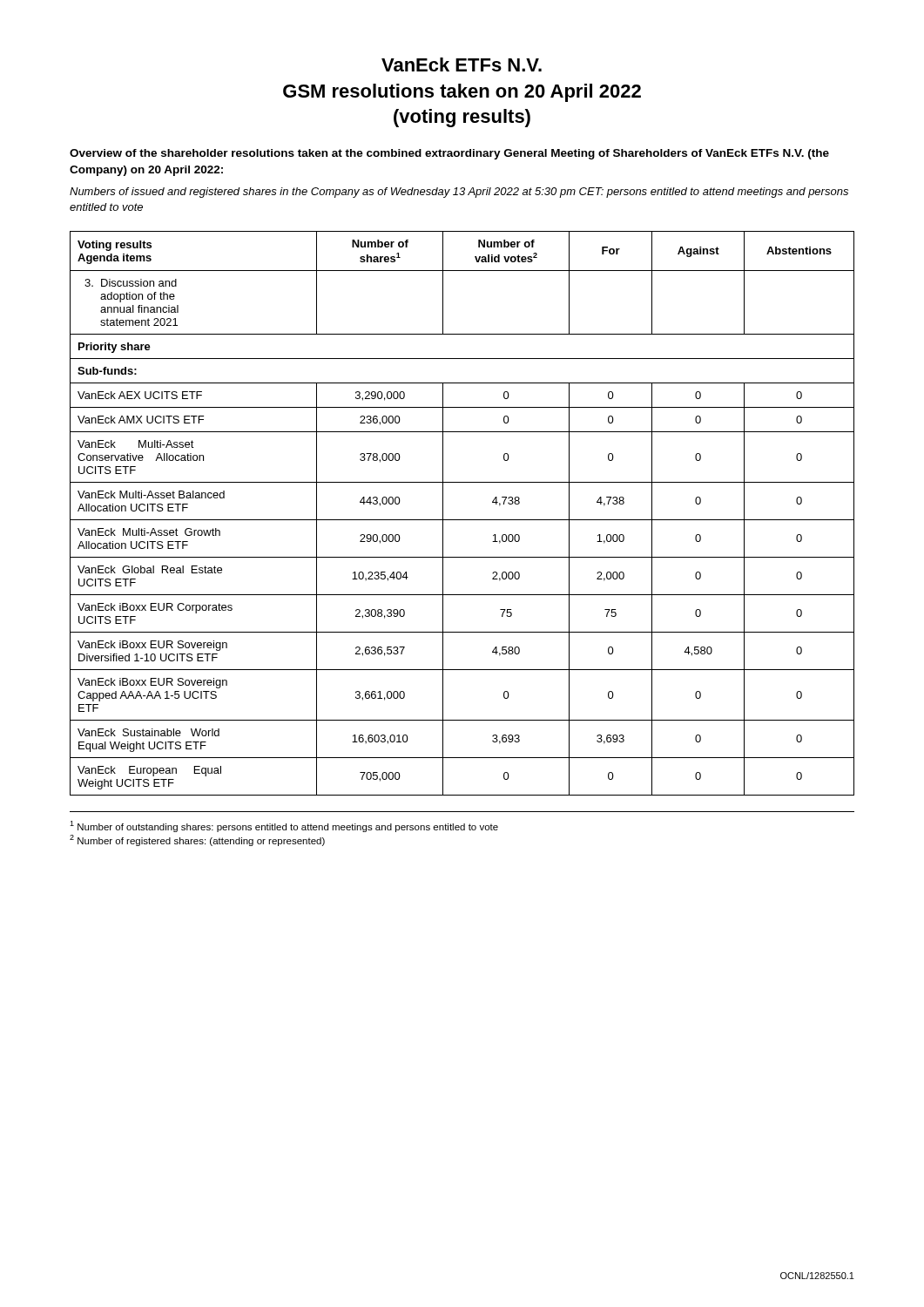
Task: Locate the text block with the text "Overview of the"
Action: coord(449,161)
